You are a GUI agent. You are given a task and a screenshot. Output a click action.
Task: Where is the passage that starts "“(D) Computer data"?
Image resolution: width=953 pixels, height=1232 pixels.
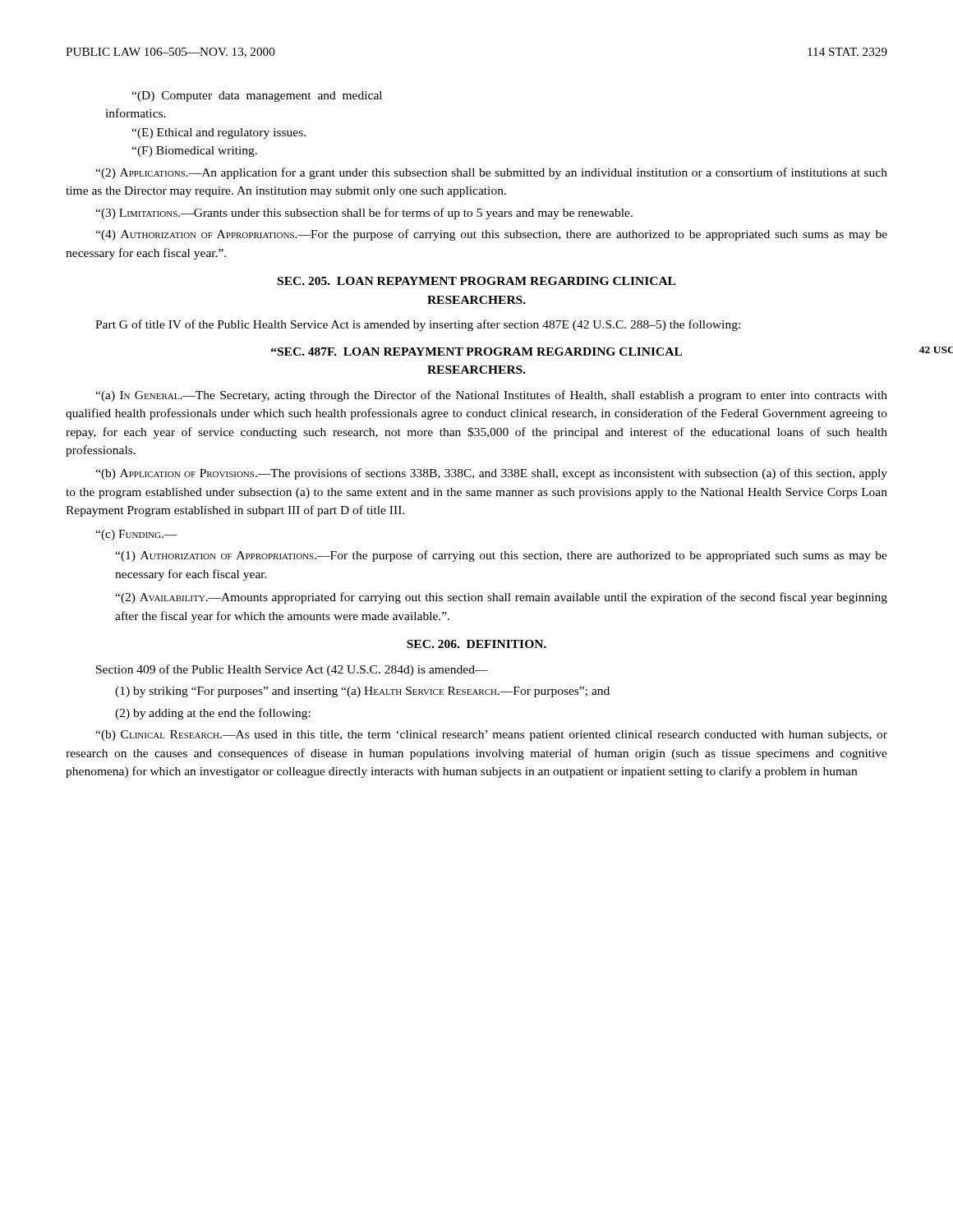[x=476, y=174]
